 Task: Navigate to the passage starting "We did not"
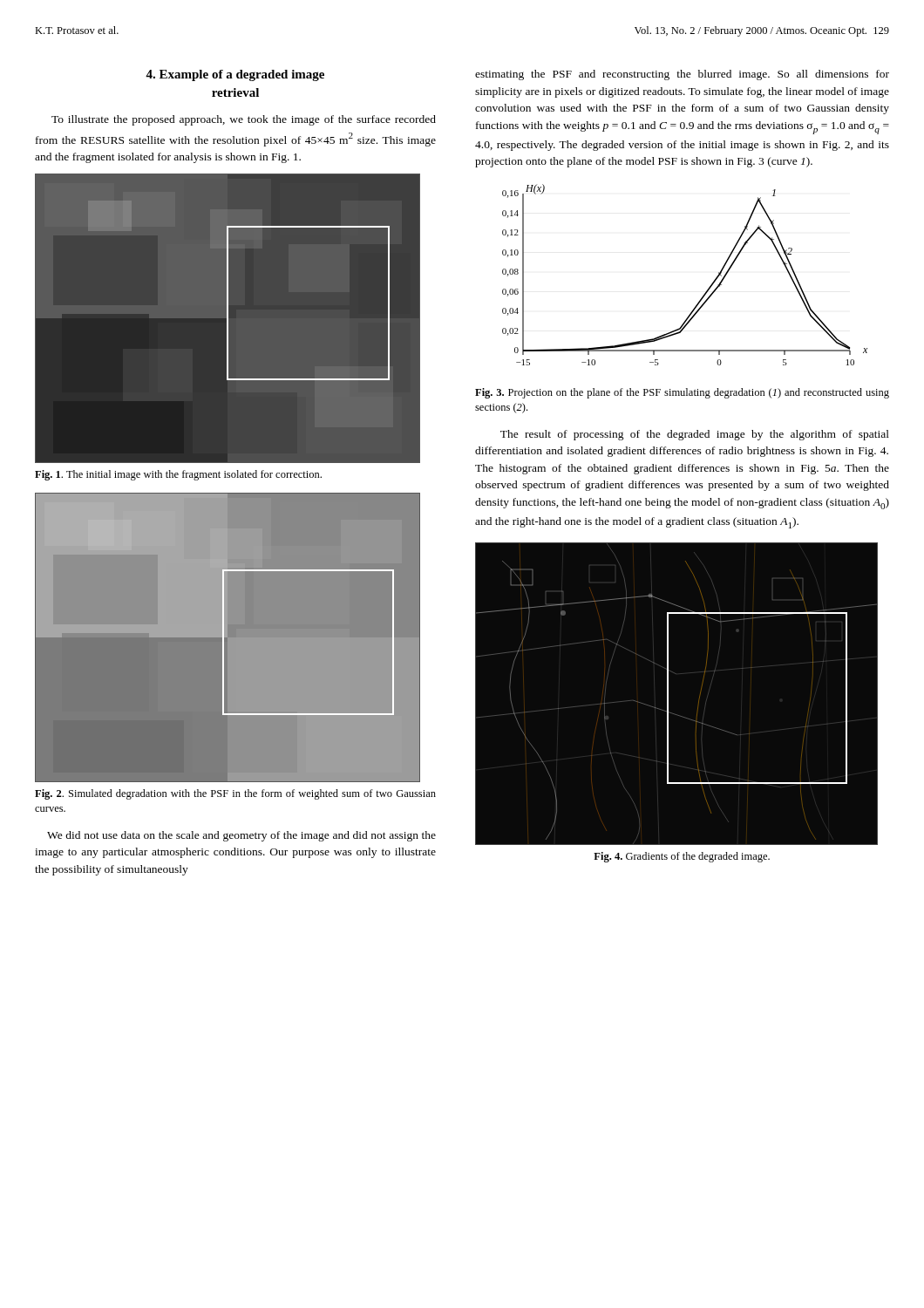[235, 852]
